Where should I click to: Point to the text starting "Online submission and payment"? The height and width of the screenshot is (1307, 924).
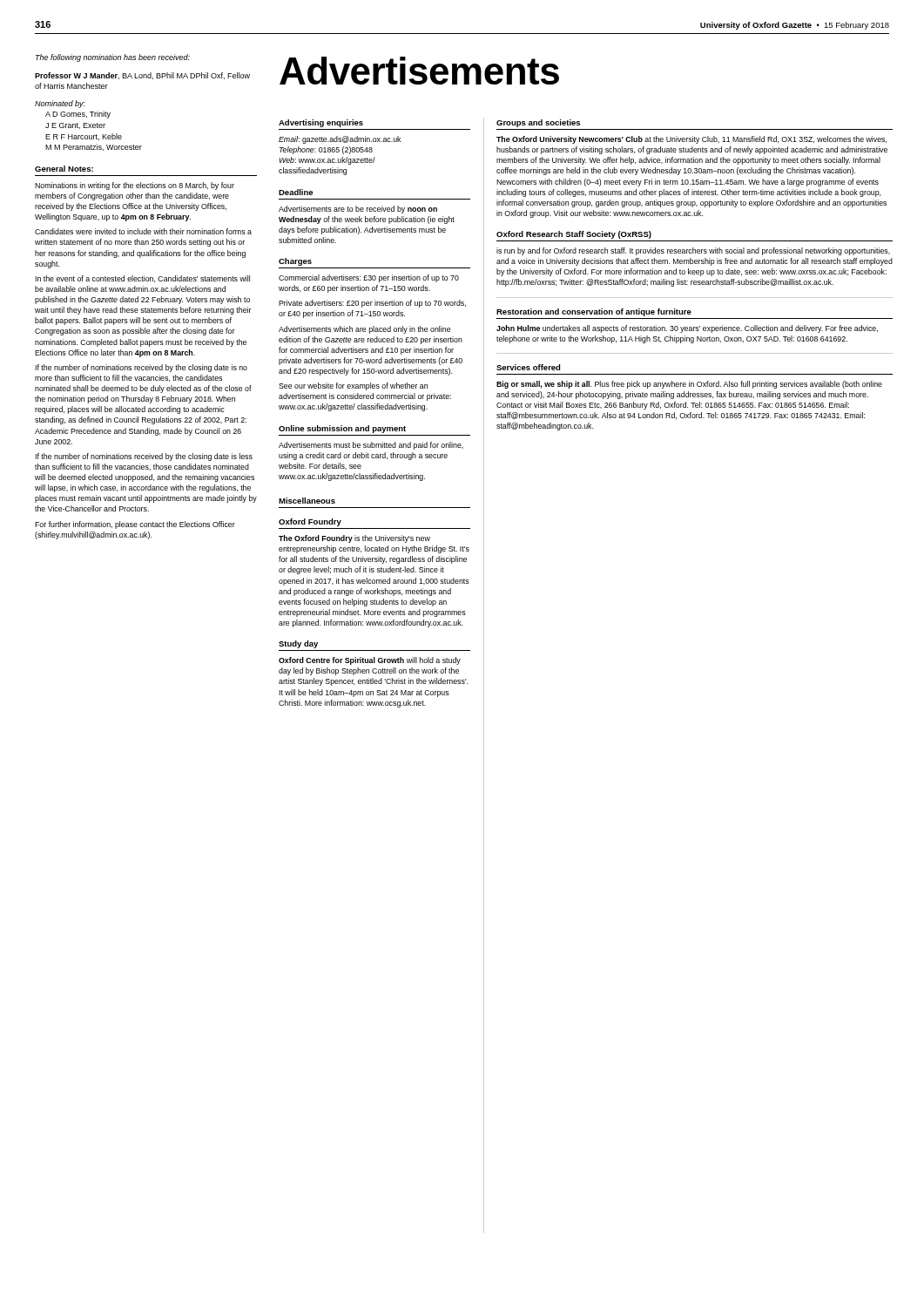click(x=342, y=428)
